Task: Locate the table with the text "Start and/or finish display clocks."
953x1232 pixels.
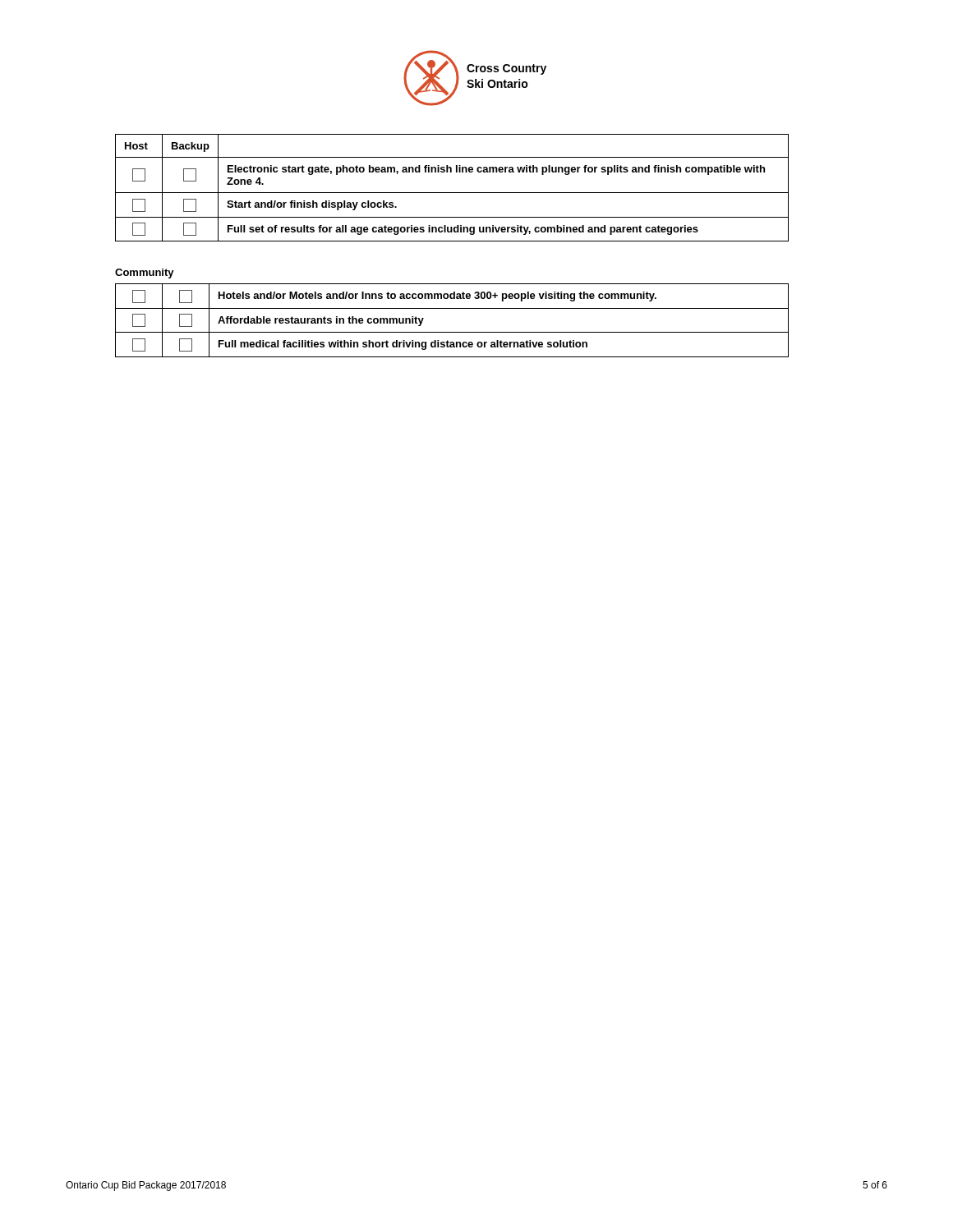Action: point(476,188)
